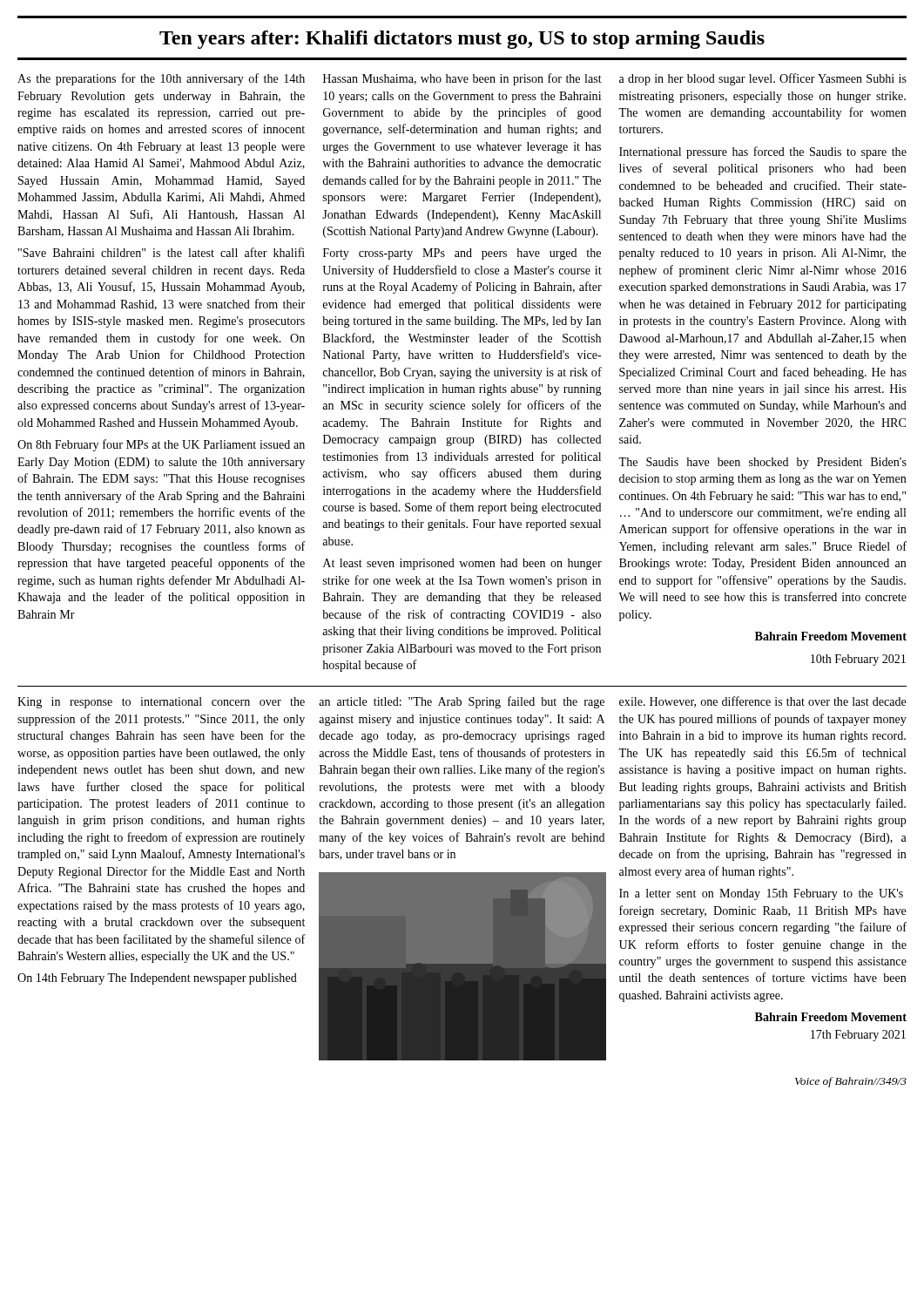
Task: Click on the text block that reads "exile. However, one difference is that"
Action: coord(763,869)
